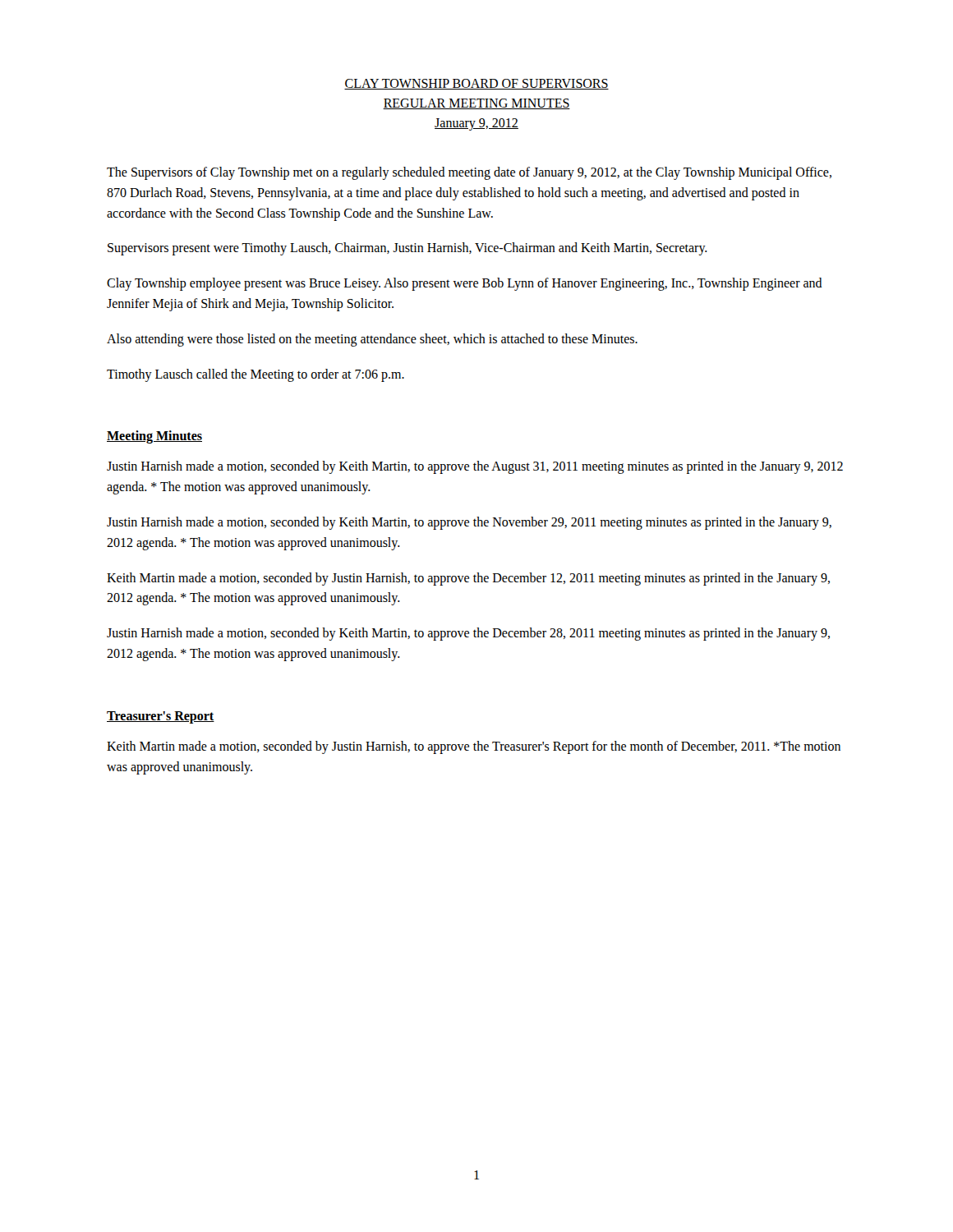Point to the region starting "Timothy Lausch called"
The width and height of the screenshot is (953, 1232).
tap(256, 374)
